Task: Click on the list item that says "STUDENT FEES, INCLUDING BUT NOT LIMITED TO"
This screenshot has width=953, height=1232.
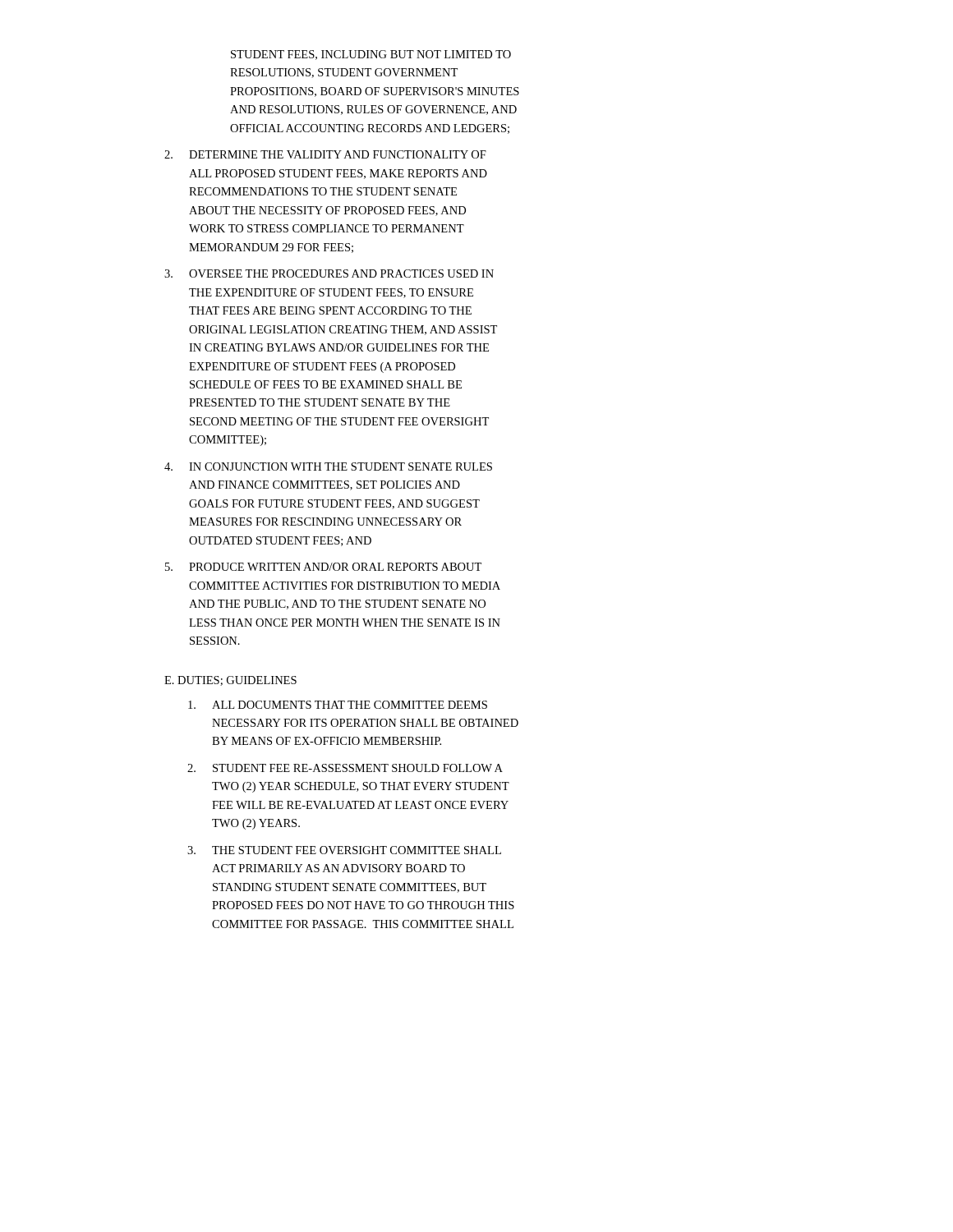Action: click(x=375, y=91)
